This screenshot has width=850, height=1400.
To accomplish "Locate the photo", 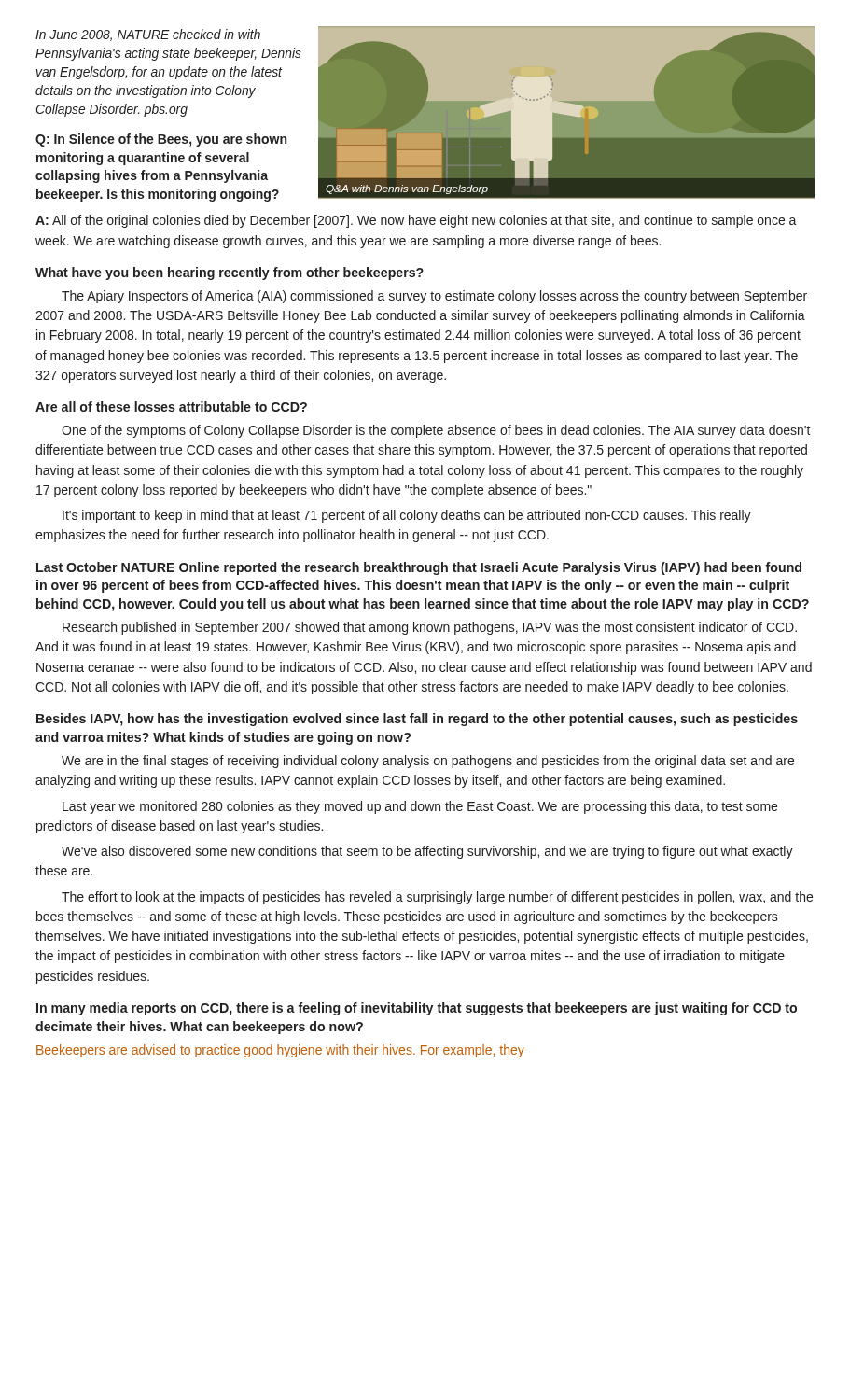I will [x=566, y=112].
